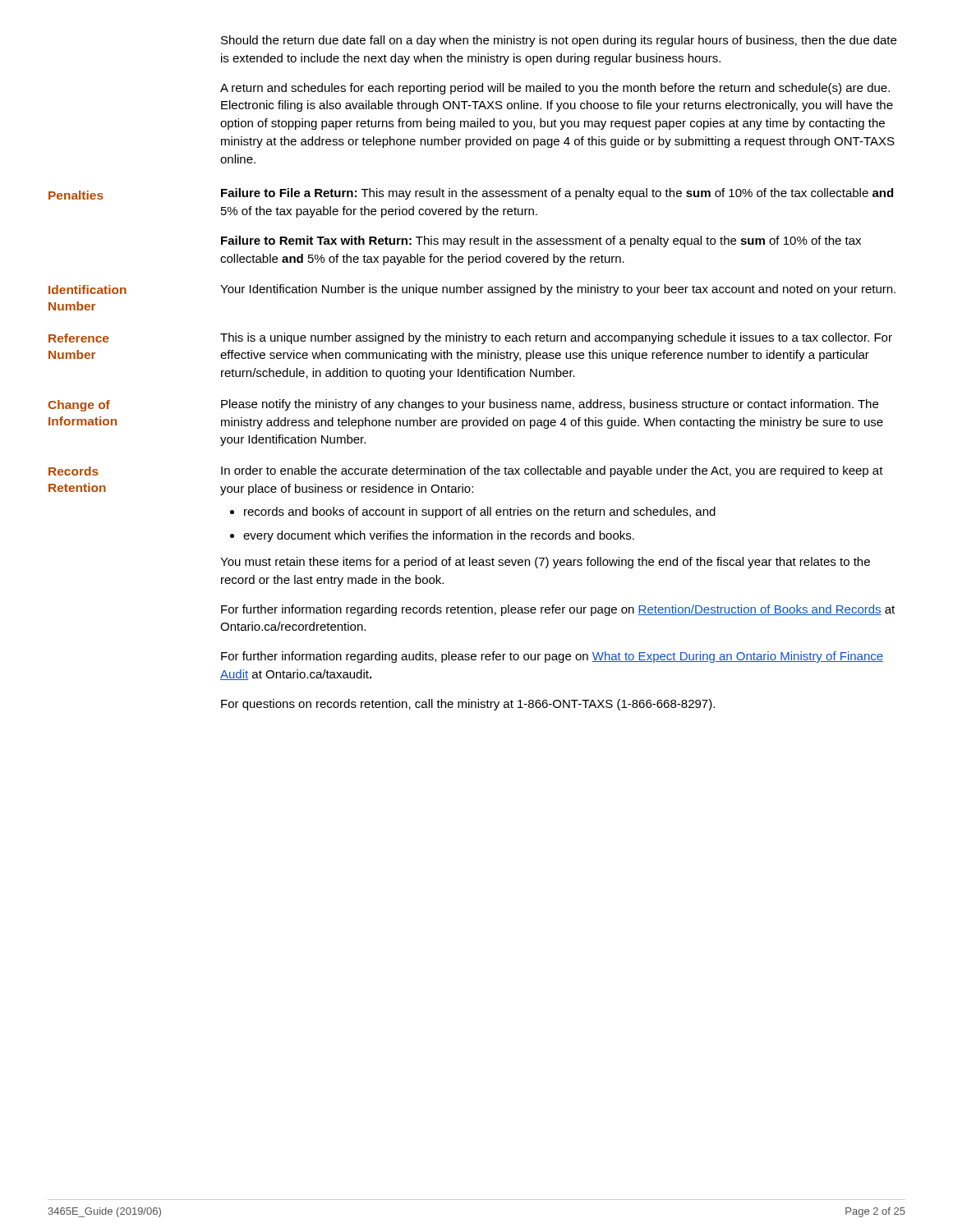Select the text block that reads "Failure to File a Return: This may result"
Viewport: 953px width, 1232px height.
(x=557, y=202)
